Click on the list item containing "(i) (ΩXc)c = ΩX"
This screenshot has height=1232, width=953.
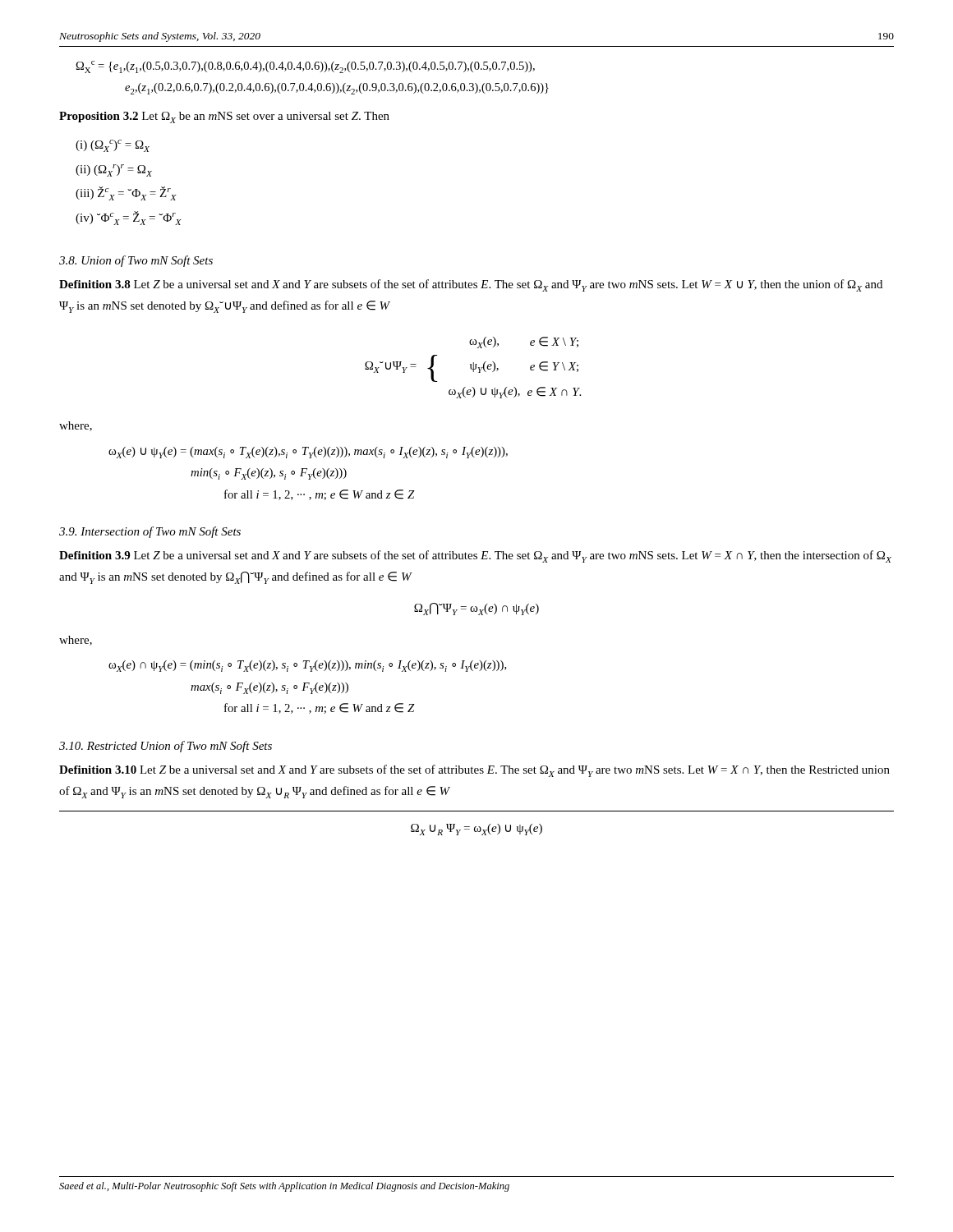[x=113, y=146]
